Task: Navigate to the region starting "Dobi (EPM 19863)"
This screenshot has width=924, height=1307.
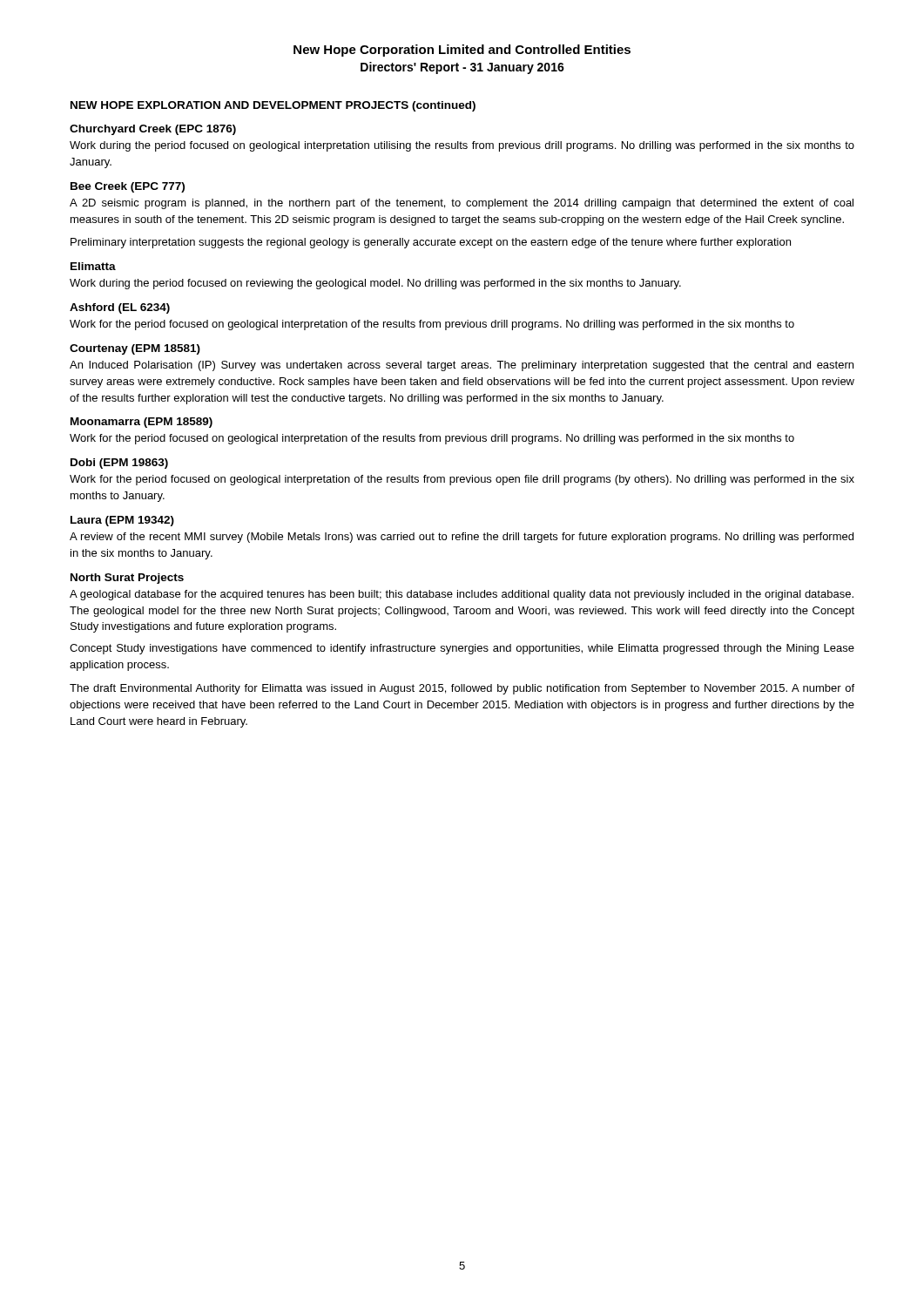Action: point(119,463)
